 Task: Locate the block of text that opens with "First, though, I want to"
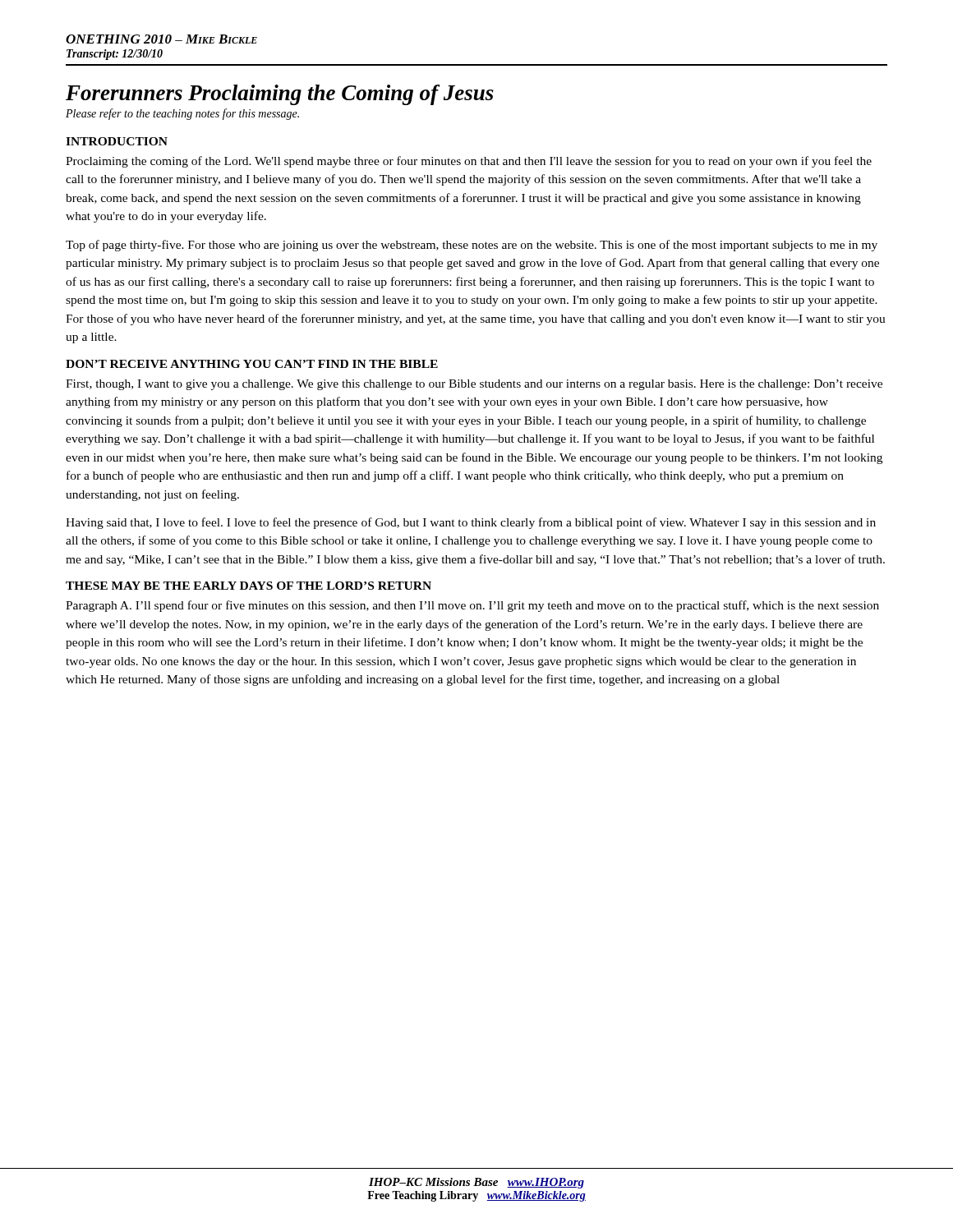tap(474, 438)
